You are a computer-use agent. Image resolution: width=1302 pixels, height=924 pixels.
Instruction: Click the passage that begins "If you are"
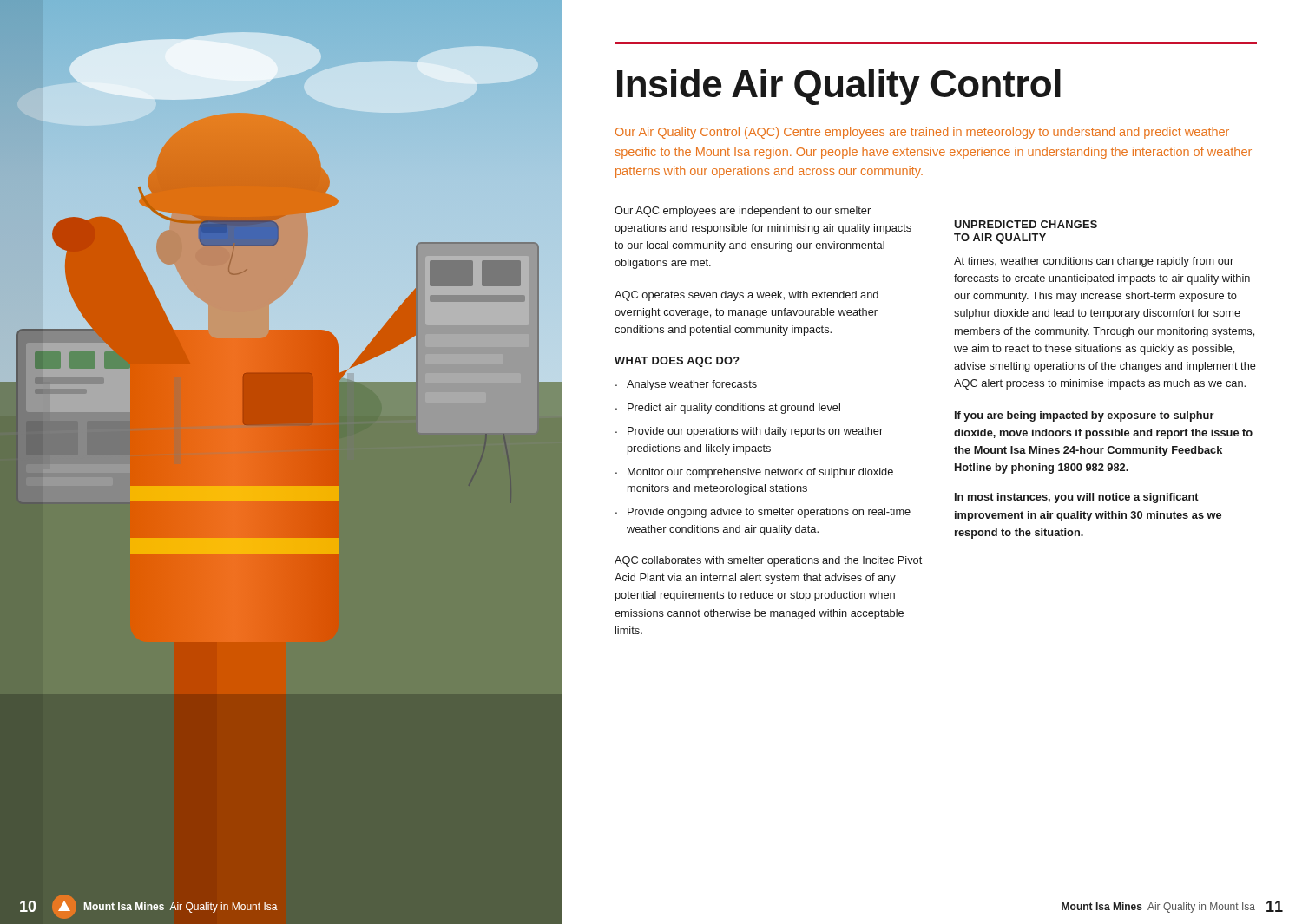(1103, 441)
